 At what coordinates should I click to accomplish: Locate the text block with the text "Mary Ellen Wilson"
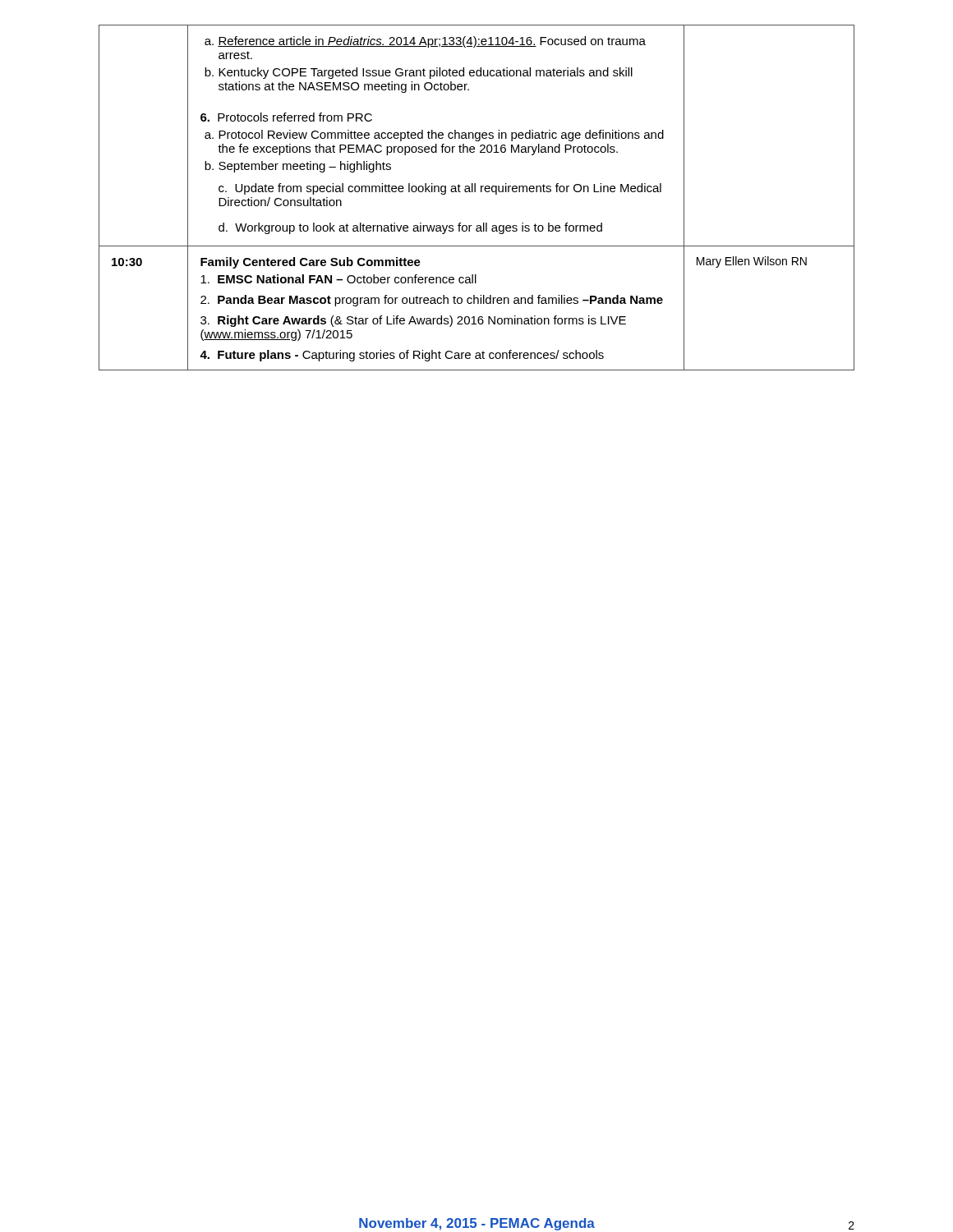click(x=752, y=261)
